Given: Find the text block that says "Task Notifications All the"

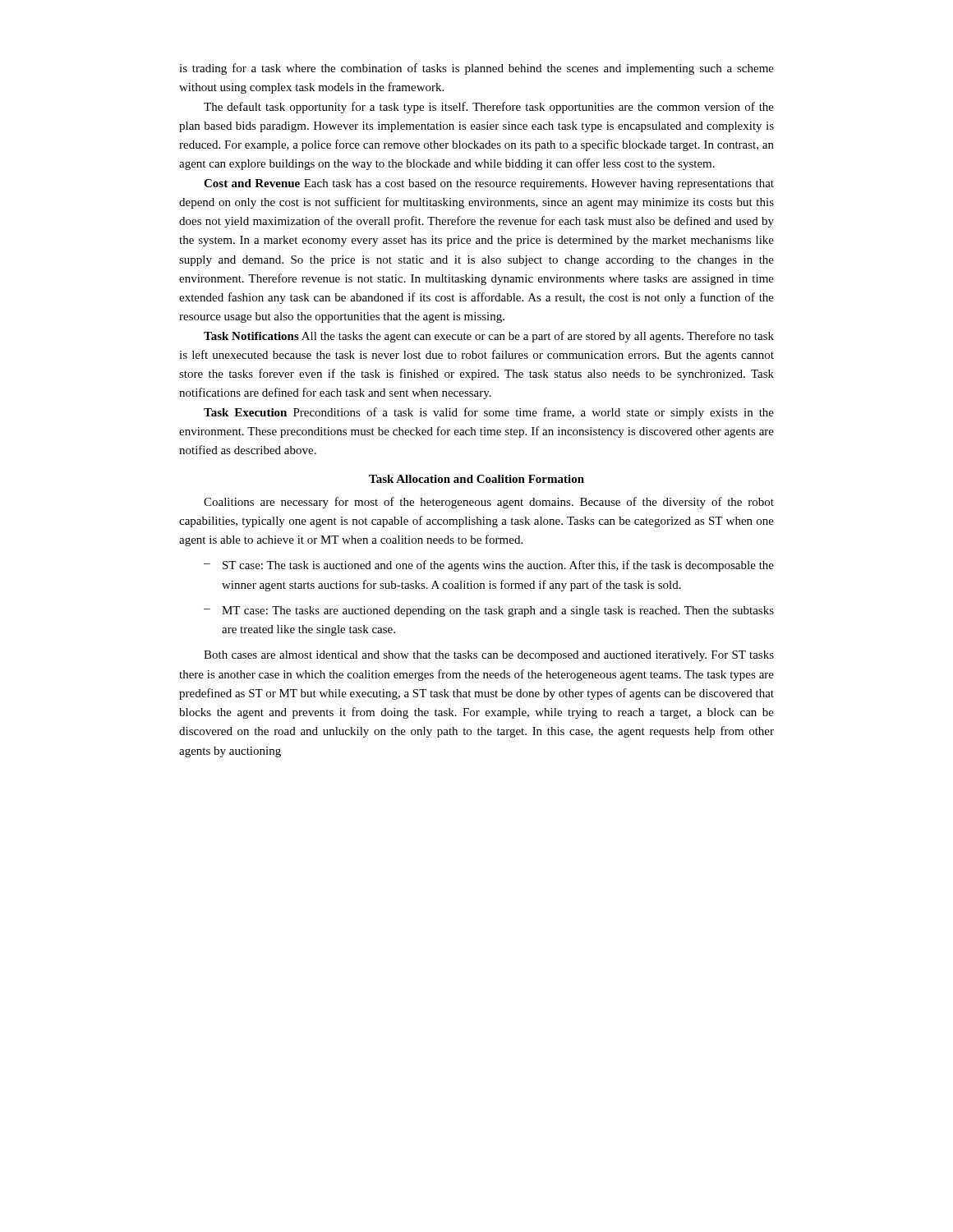Looking at the screenshot, I should (x=476, y=365).
